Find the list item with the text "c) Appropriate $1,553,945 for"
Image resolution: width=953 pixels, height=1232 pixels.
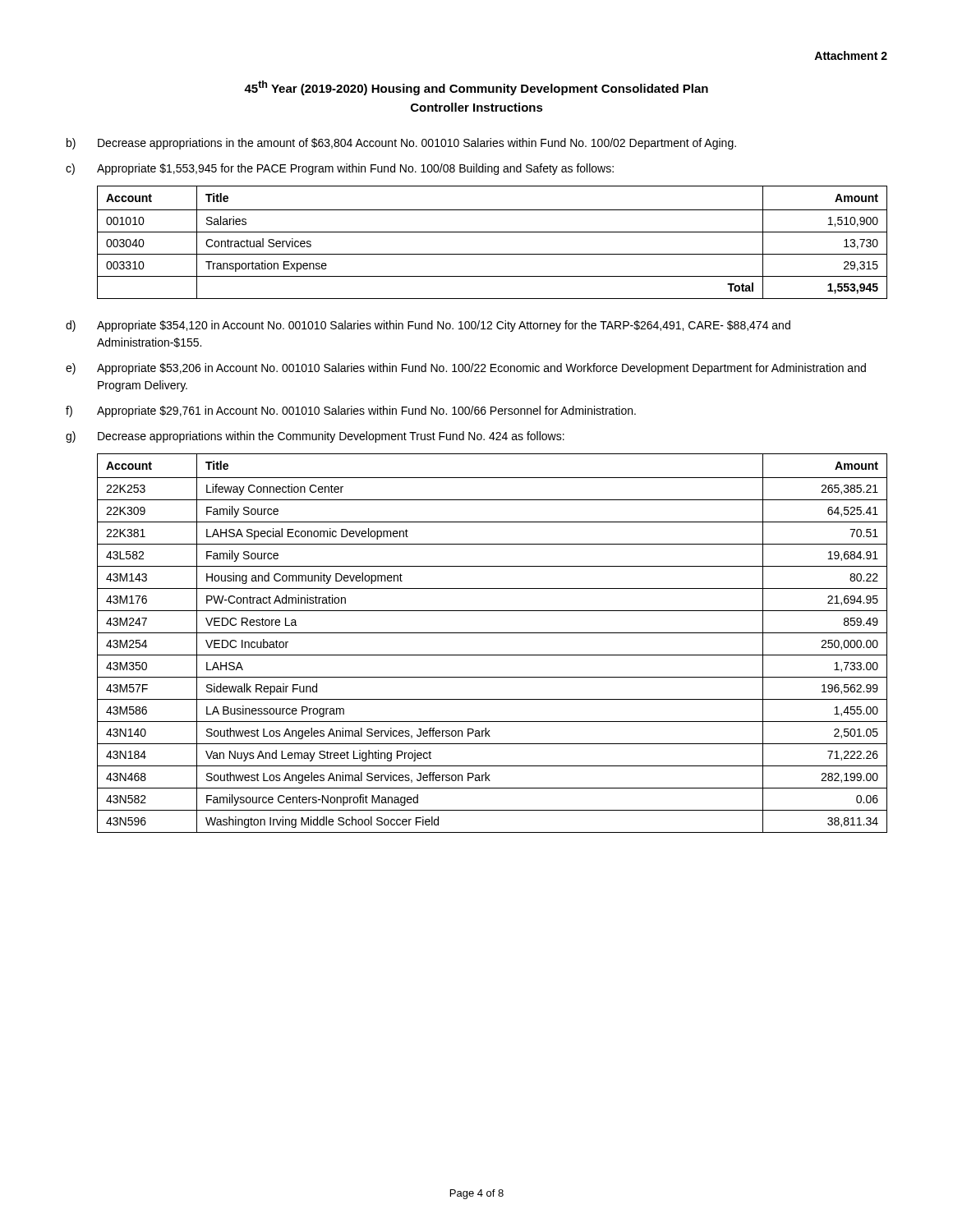tap(476, 169)
